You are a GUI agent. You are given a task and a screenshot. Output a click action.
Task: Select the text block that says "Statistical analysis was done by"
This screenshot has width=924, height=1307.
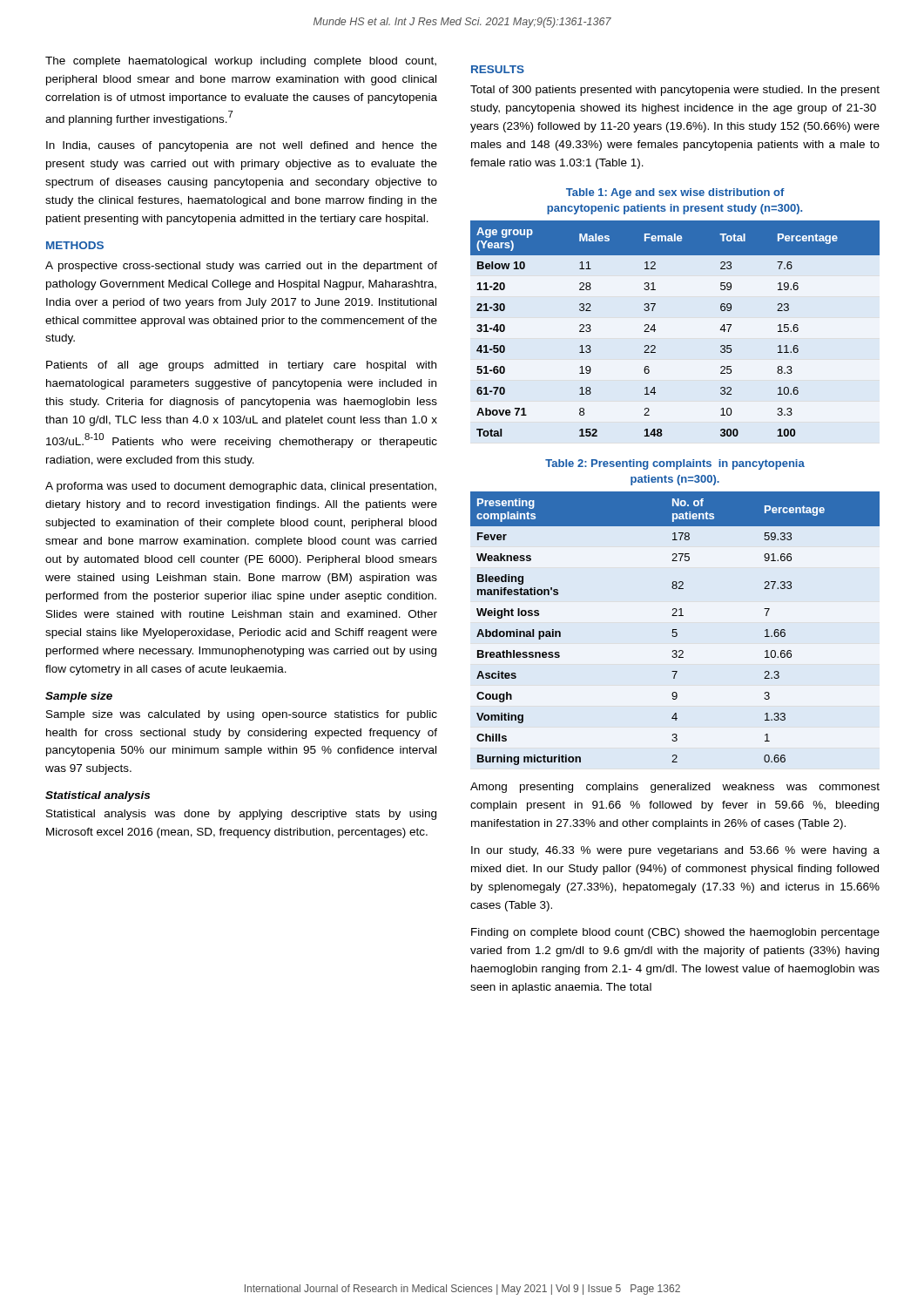click(x=241, y=824)
